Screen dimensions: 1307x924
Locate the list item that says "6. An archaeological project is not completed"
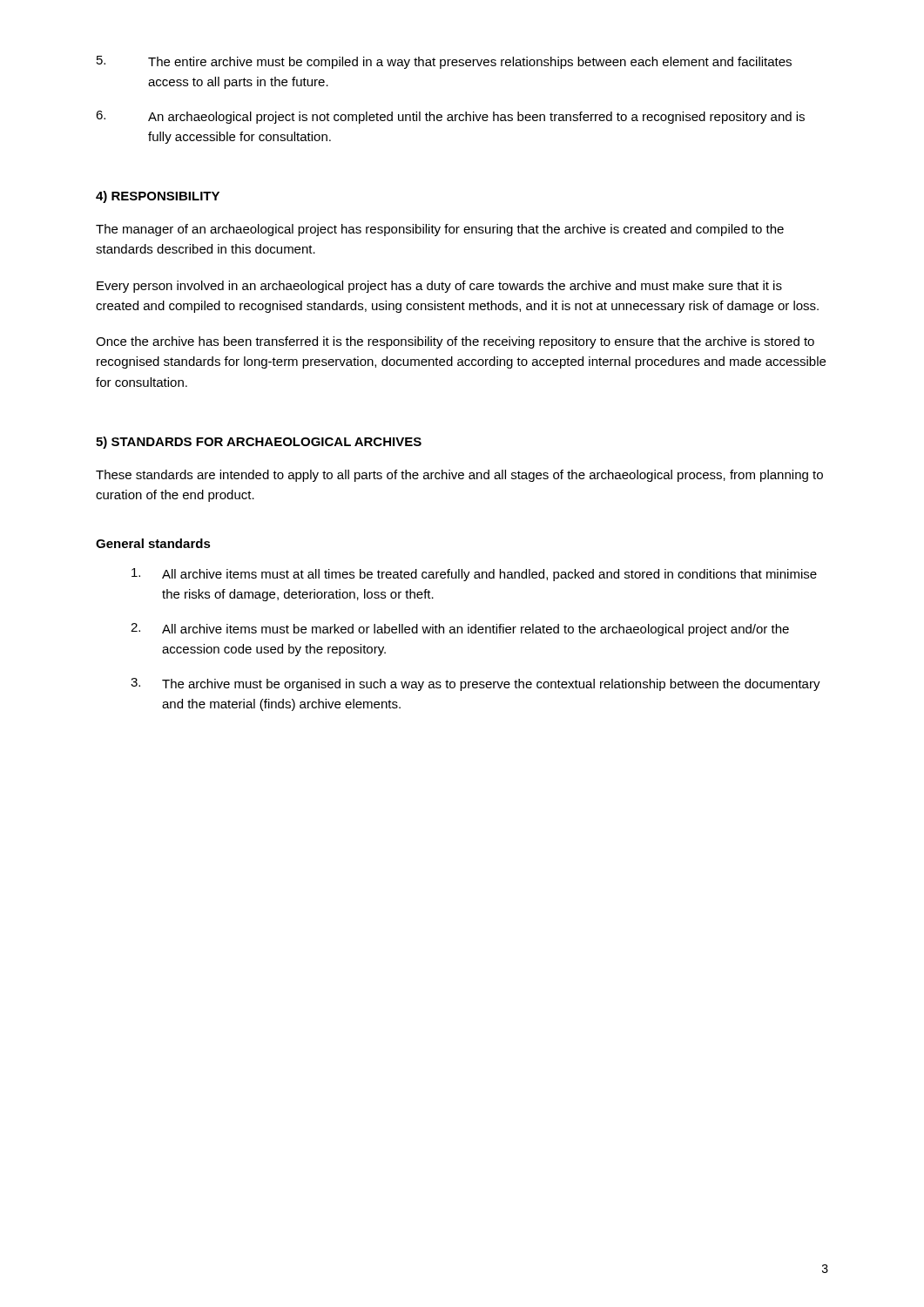tap(462, 127)
